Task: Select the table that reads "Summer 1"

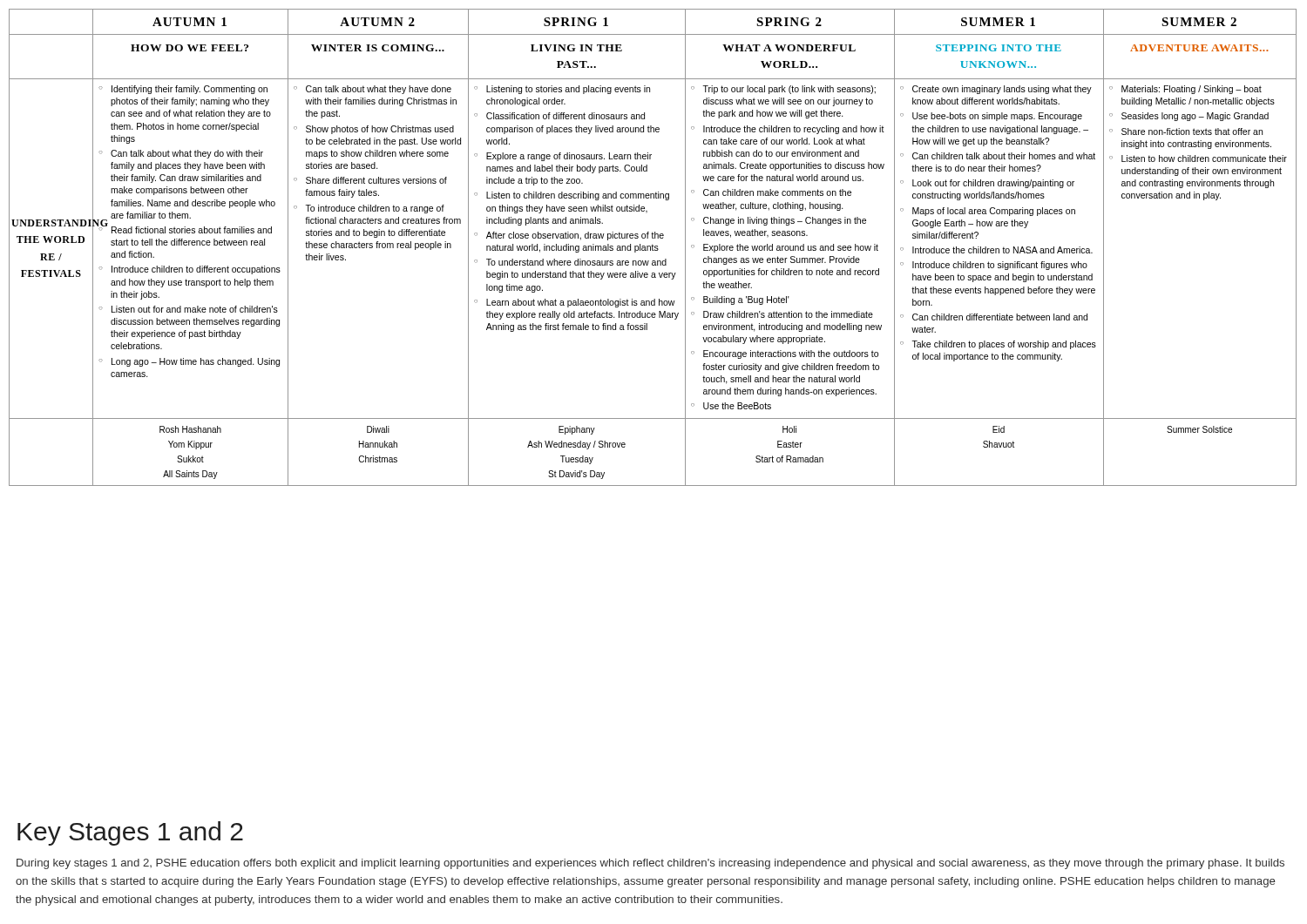Action: coord(653,247)
